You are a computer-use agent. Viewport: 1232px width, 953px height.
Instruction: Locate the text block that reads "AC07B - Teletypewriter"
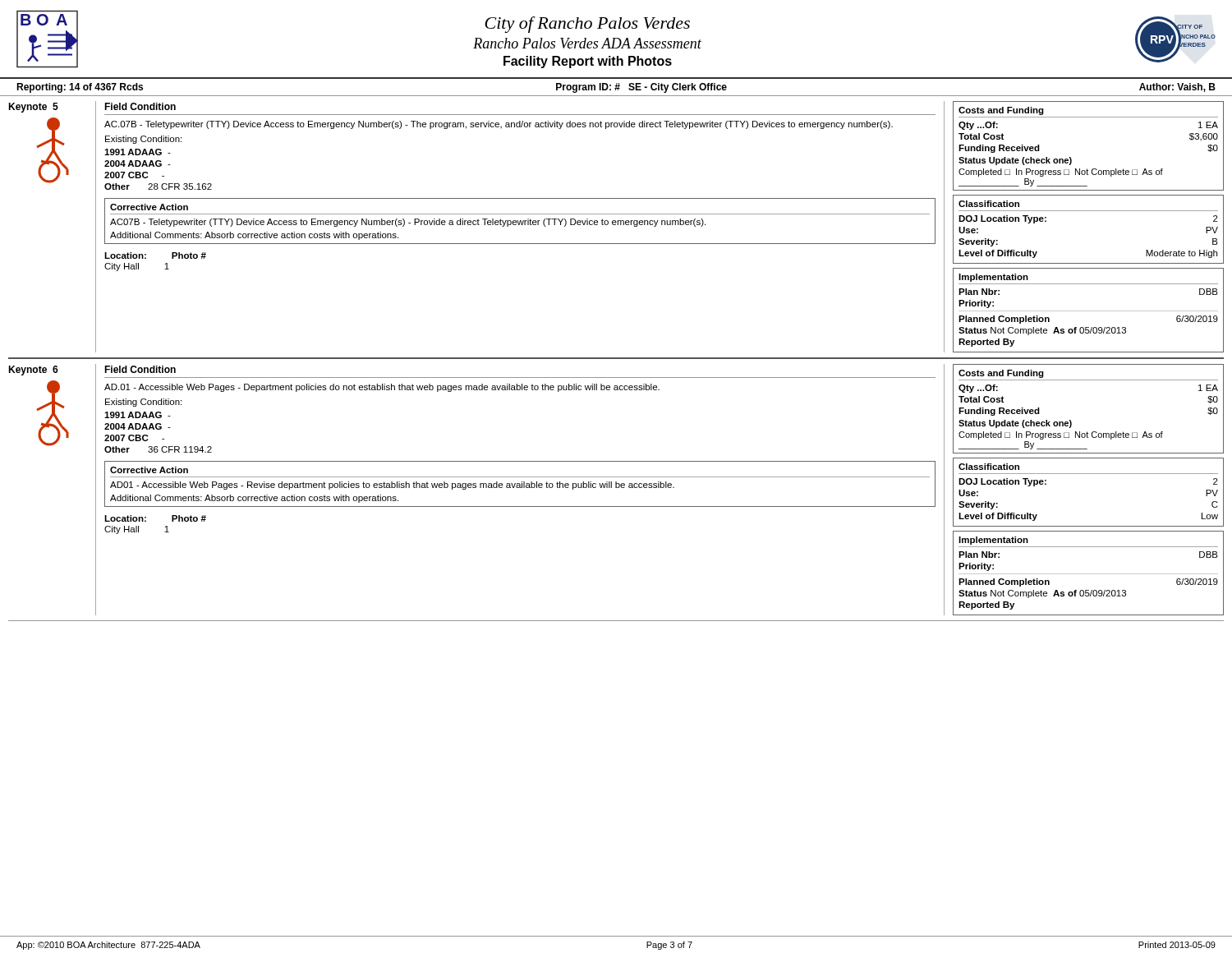coord(408,222)
